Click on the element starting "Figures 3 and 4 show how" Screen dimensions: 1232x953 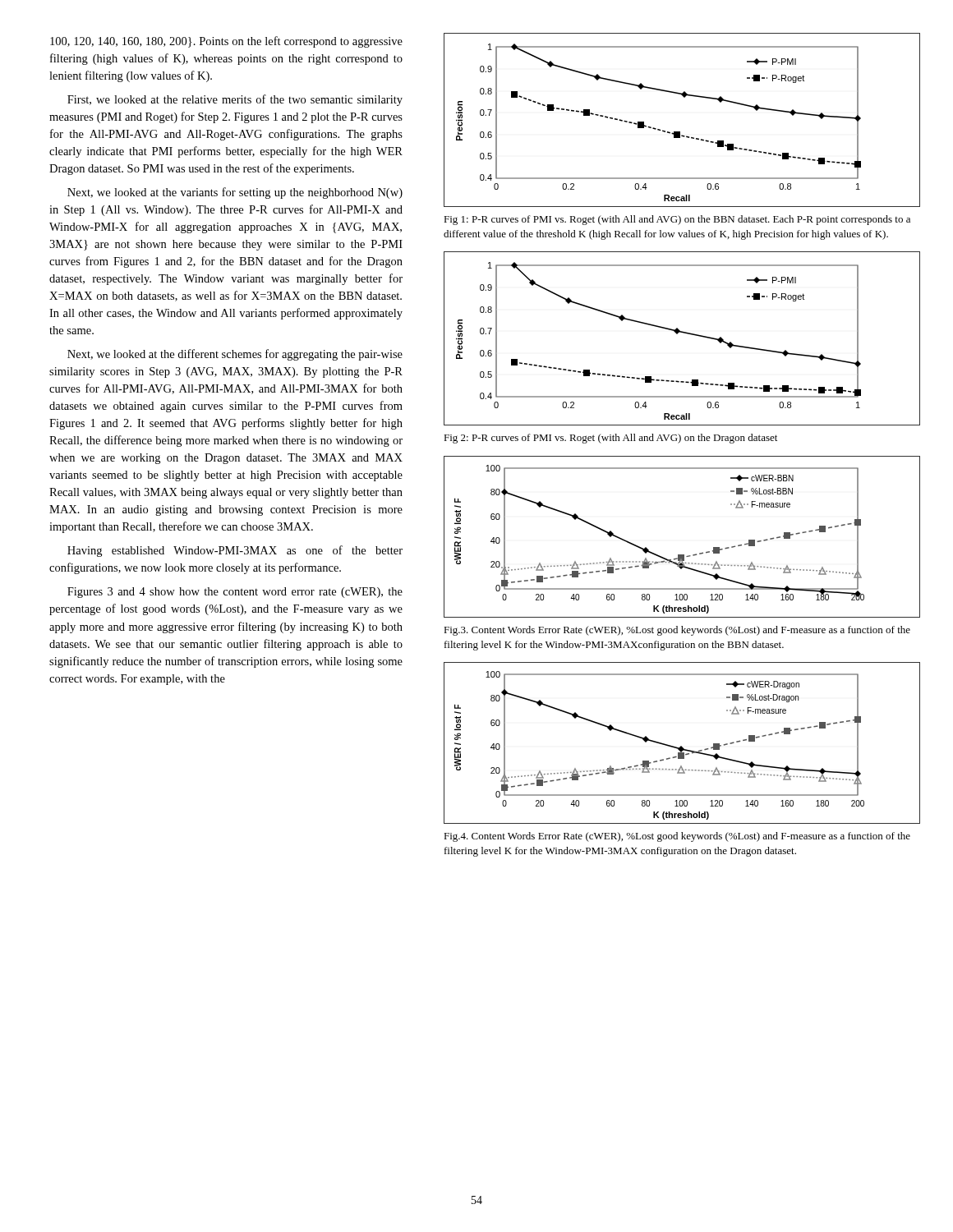(226, 635)
